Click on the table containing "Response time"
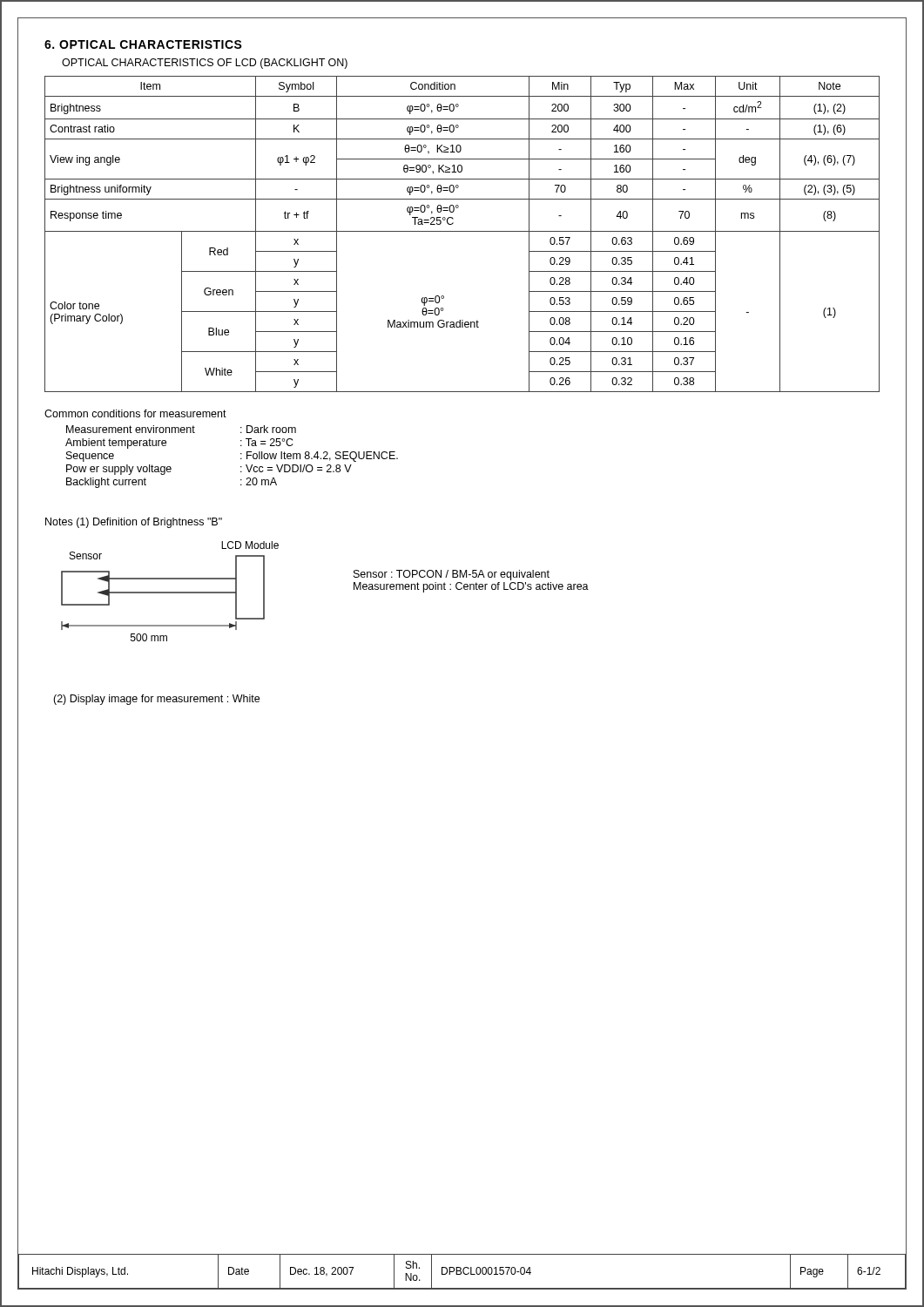 click(462, 234)
